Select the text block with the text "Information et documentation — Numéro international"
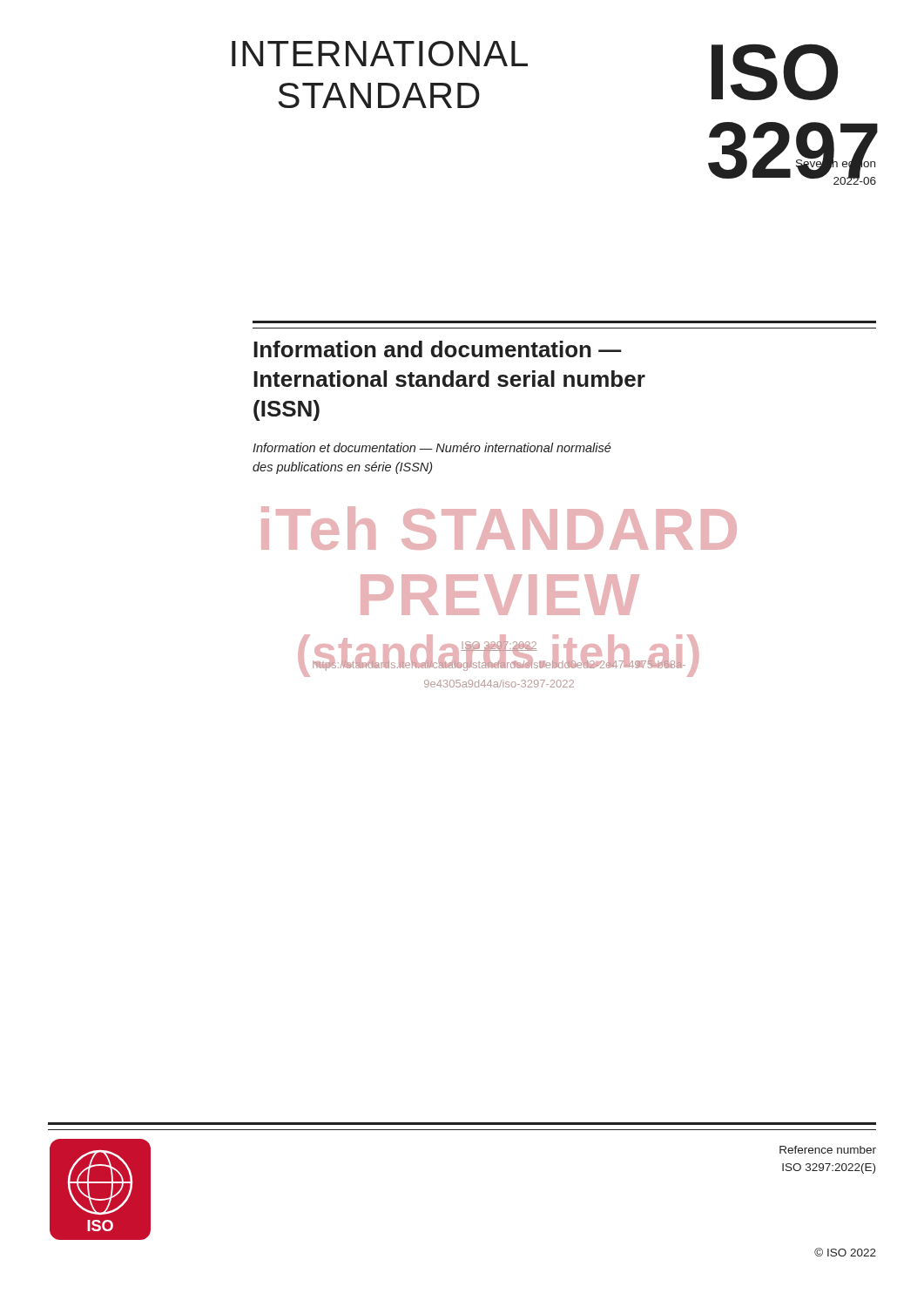 432,458
